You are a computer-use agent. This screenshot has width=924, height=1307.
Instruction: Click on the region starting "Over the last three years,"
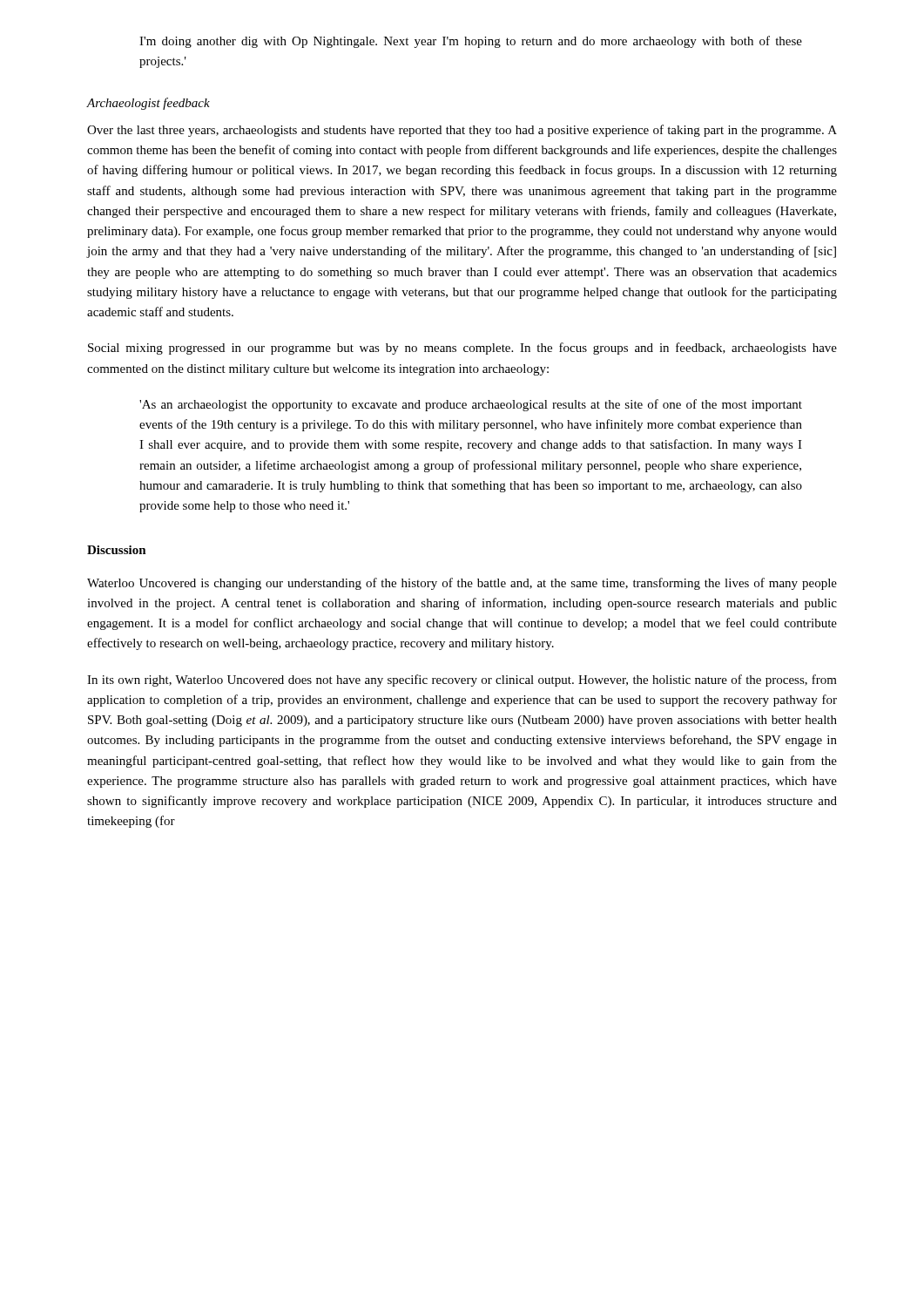click(462, 221)
